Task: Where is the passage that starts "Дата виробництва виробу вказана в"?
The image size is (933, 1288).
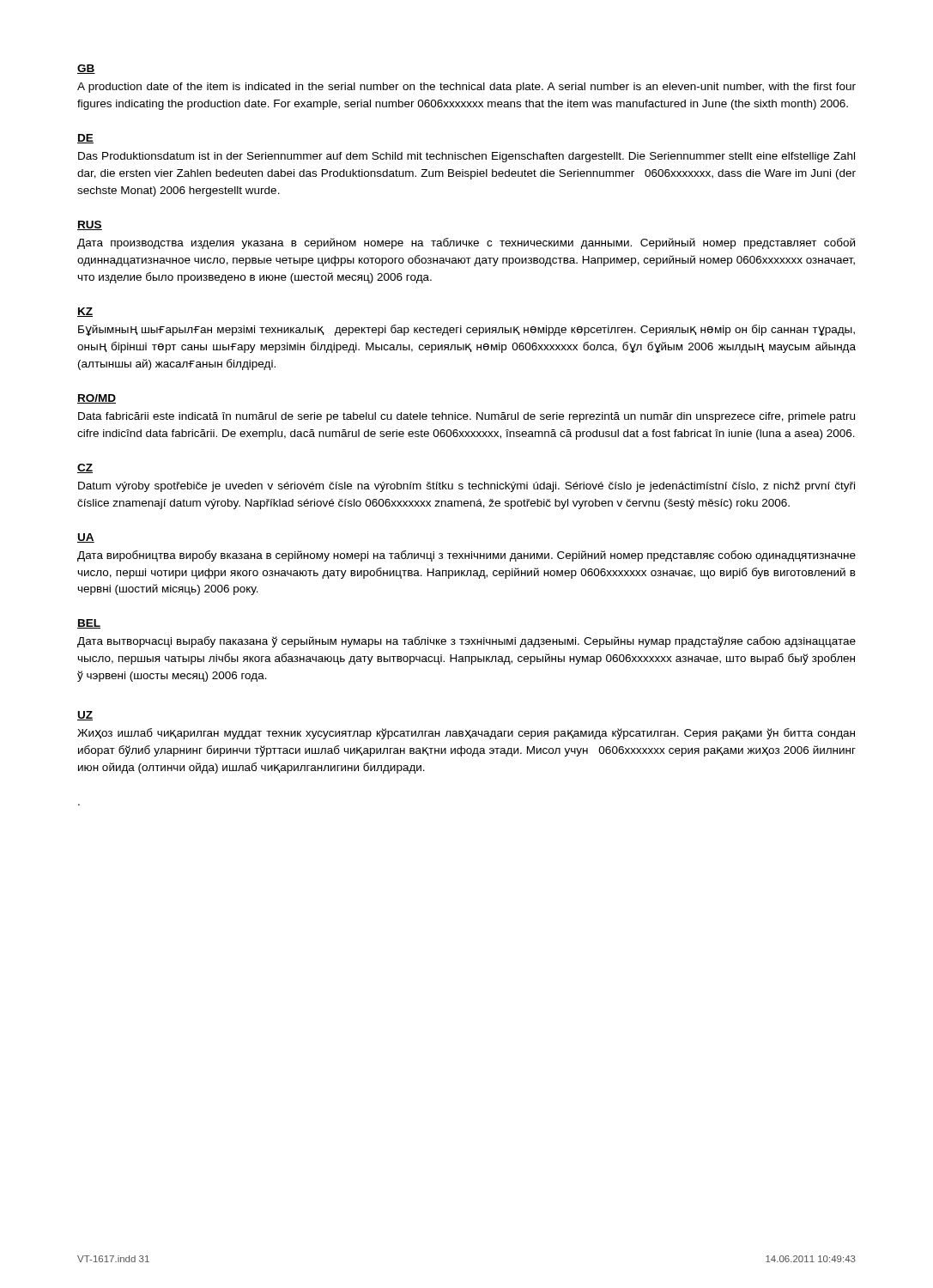Action: (x=466, y=572)
